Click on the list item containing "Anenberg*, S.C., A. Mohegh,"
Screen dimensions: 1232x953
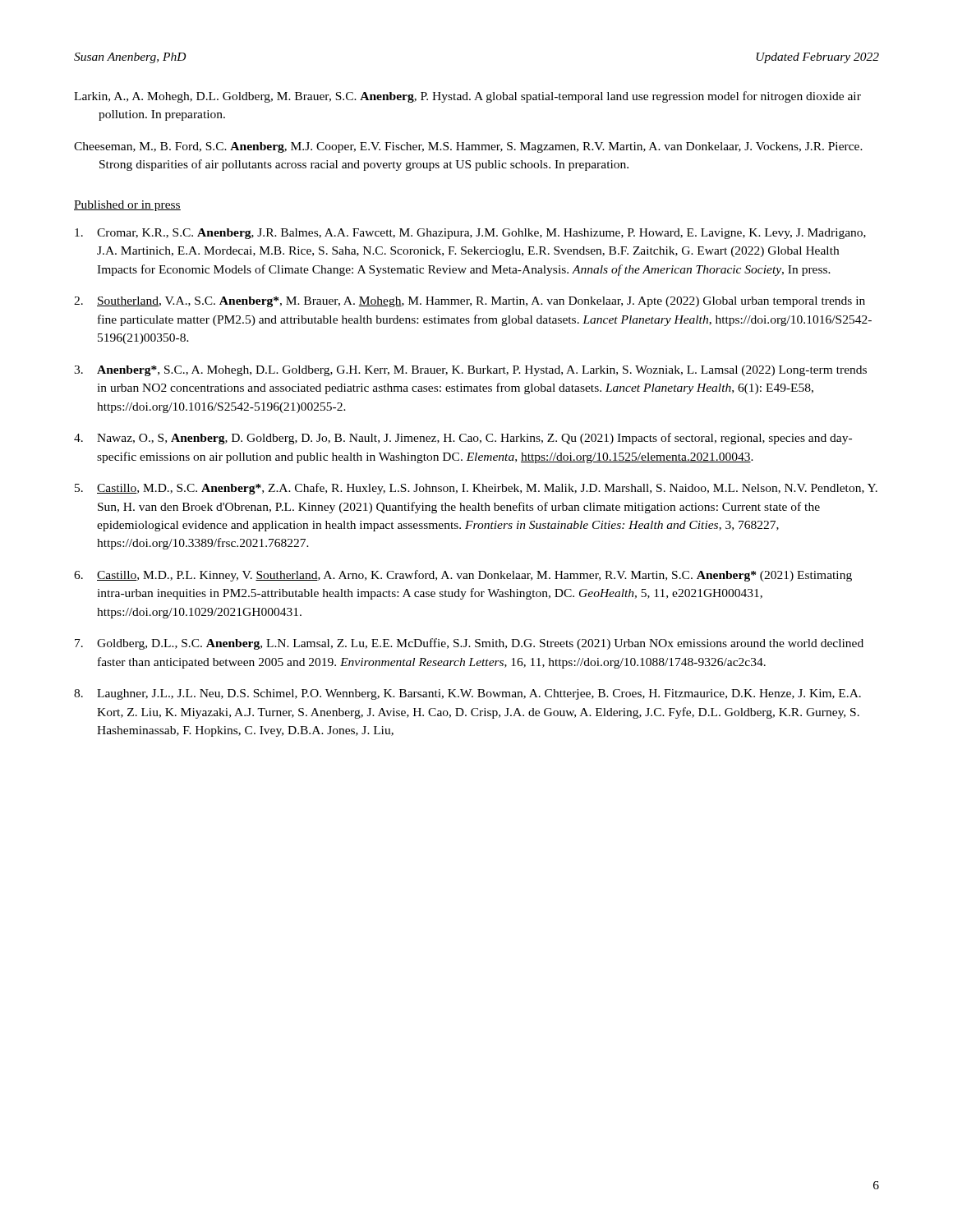pyautogui.click(x=488, y=388)
